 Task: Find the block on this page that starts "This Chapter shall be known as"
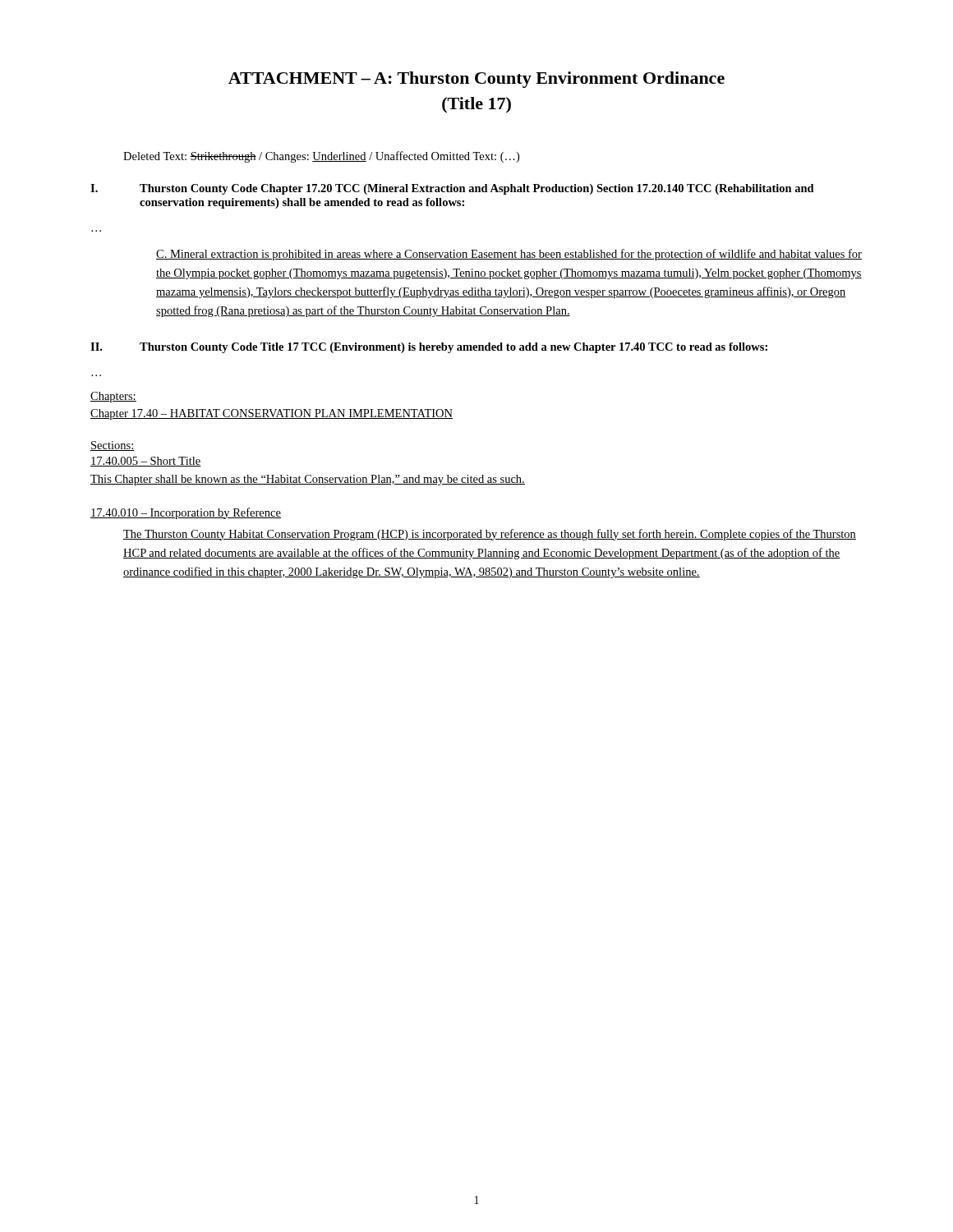308,479
